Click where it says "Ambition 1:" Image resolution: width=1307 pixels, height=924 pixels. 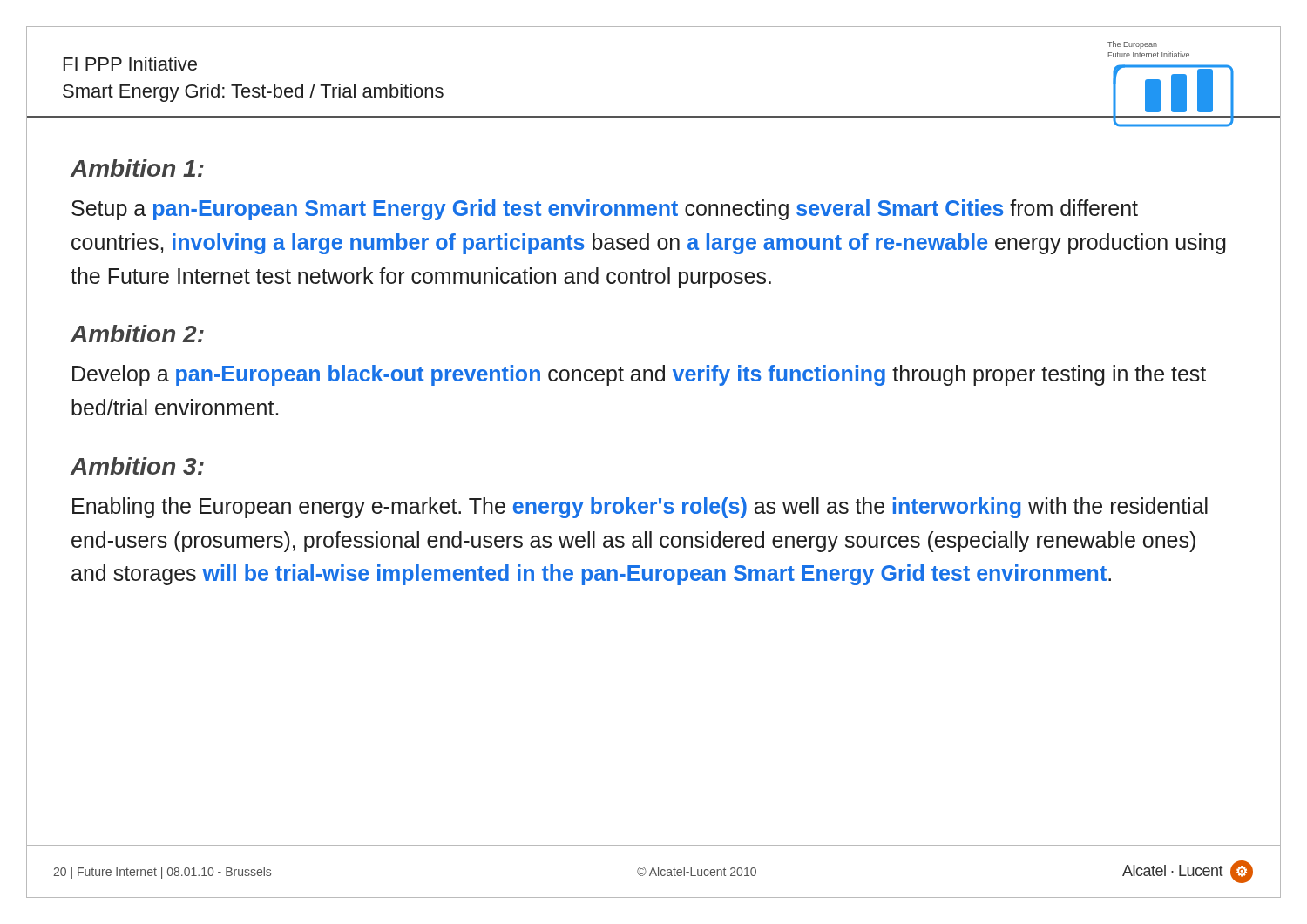[x=138, y=169]
